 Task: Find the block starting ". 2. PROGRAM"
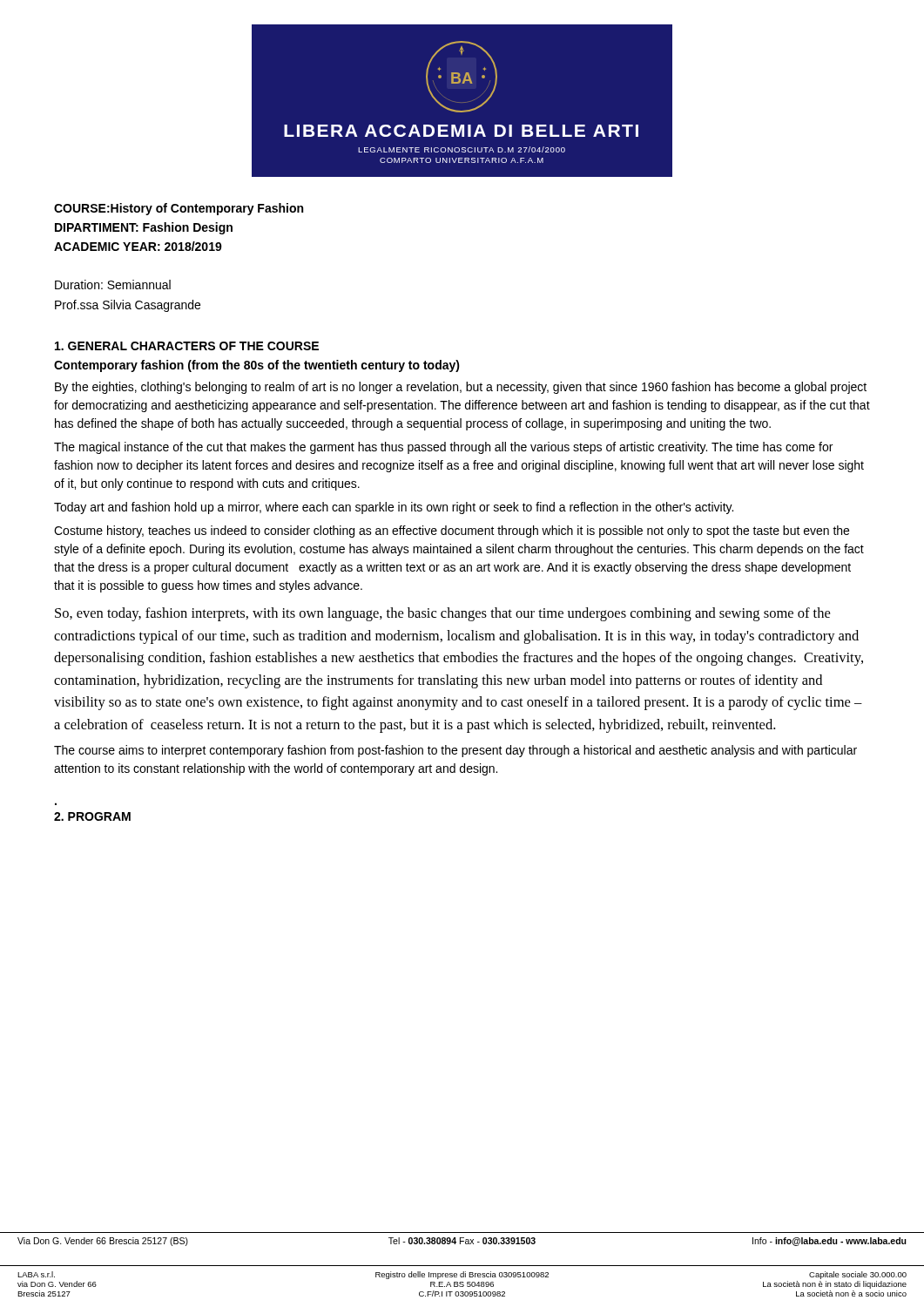(x=92, y=816)
